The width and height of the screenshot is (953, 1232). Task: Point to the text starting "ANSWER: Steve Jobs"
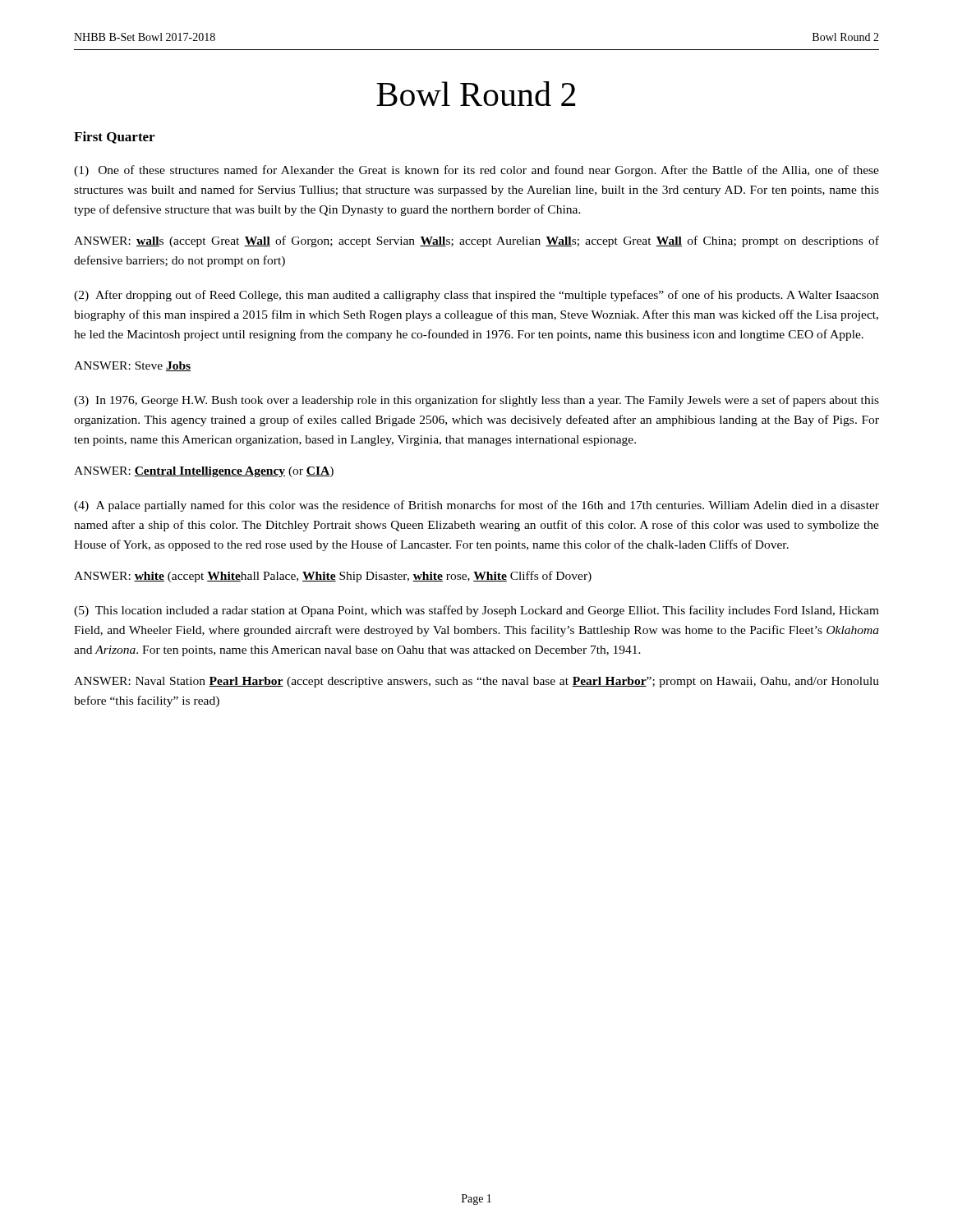pyautogui.click(x=132, y=365)
